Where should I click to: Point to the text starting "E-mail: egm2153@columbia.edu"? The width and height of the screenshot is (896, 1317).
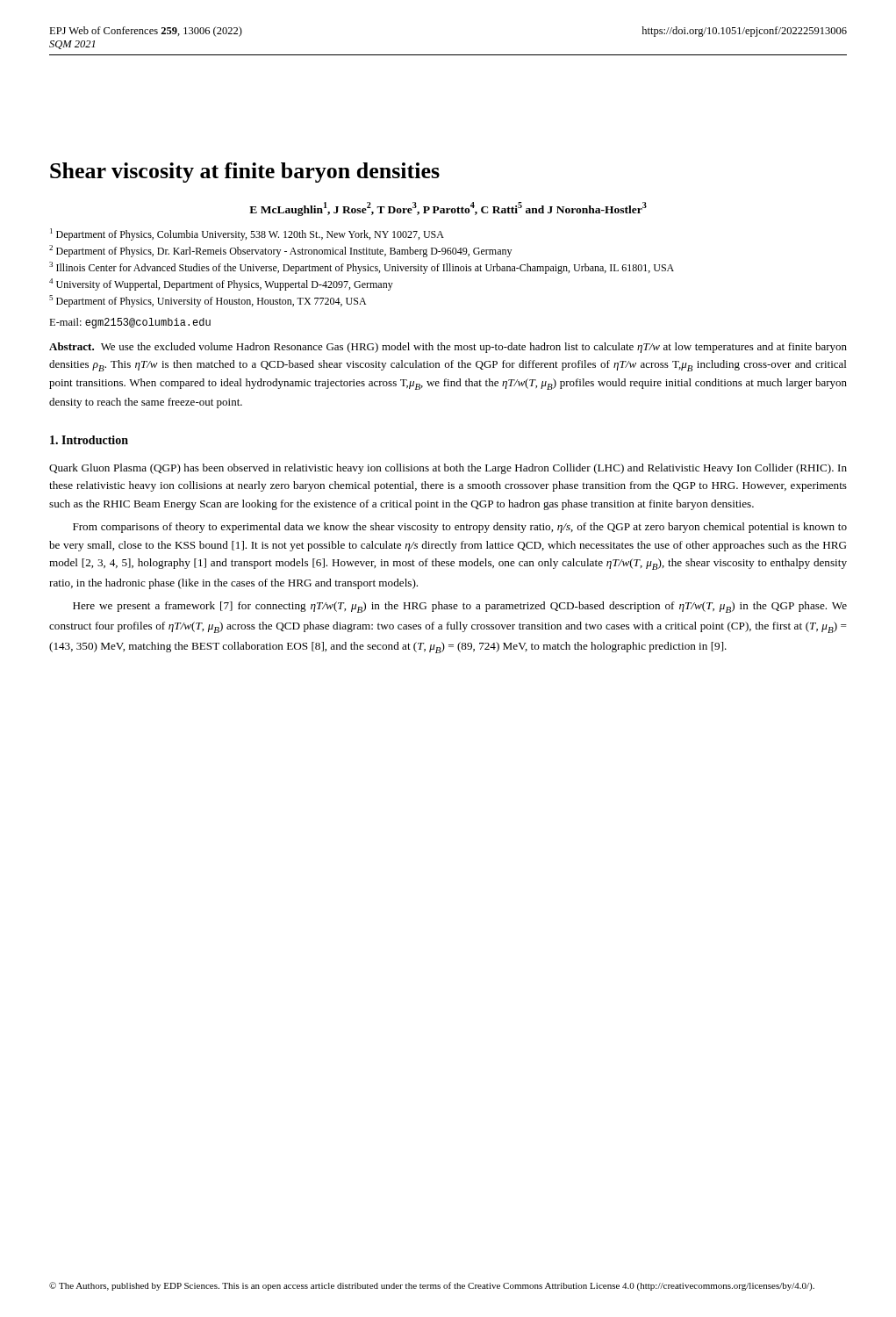[x=130, y=323]
